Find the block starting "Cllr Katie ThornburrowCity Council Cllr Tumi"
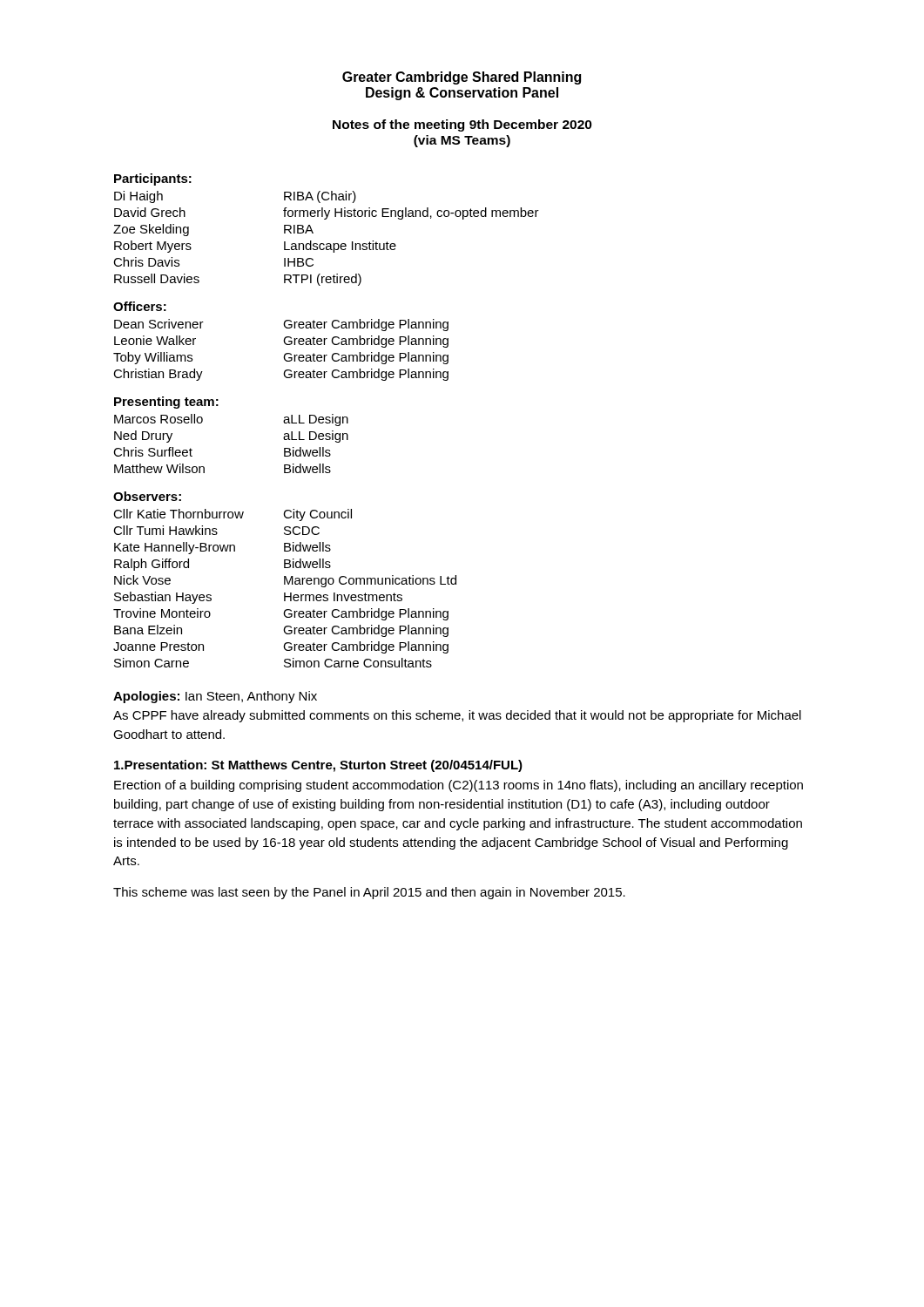 [x=462, y=588]
